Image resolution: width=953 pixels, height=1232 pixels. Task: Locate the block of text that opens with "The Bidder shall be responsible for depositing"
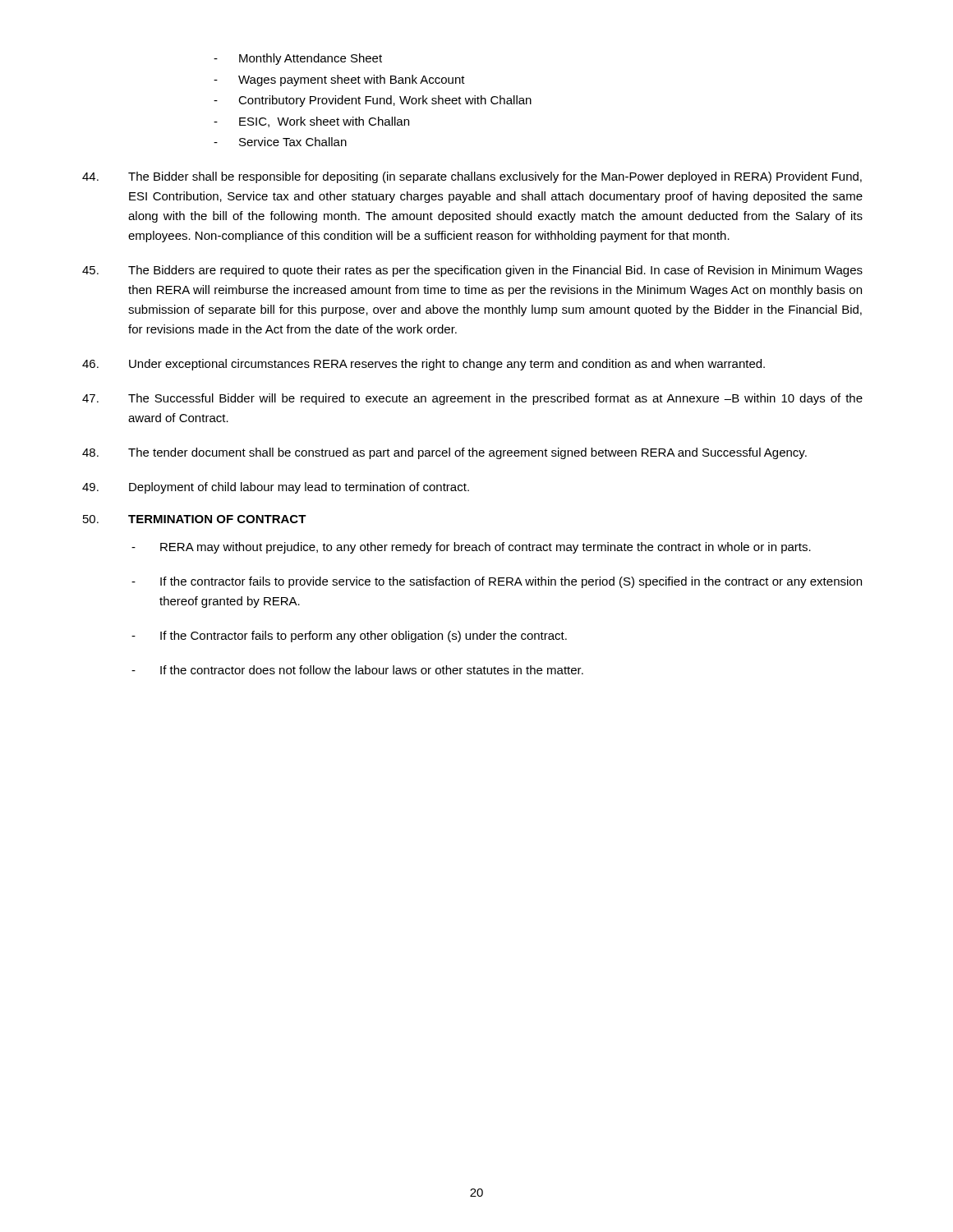[x=472, y=206]
